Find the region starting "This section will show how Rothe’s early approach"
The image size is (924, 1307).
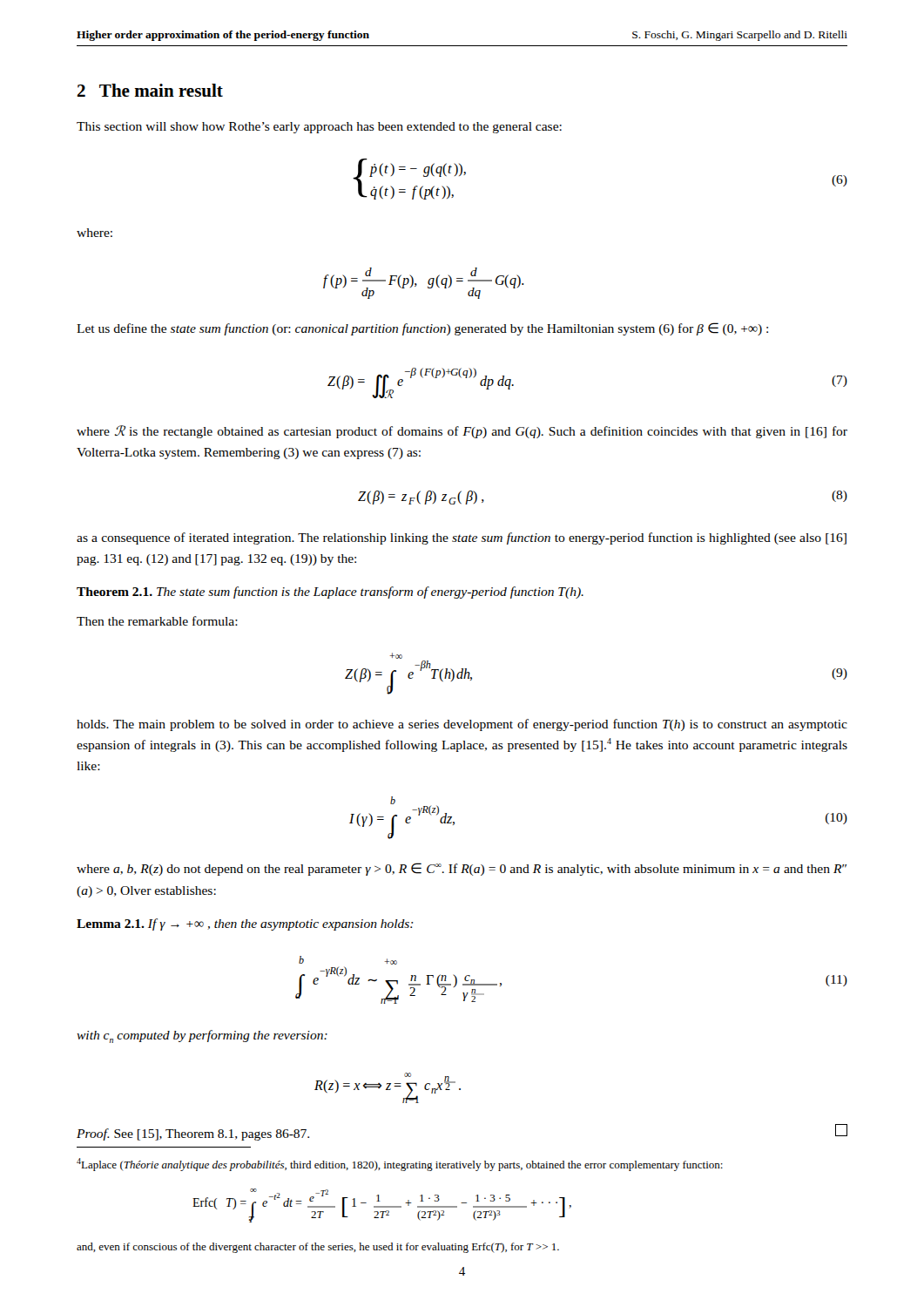point(320,126)
